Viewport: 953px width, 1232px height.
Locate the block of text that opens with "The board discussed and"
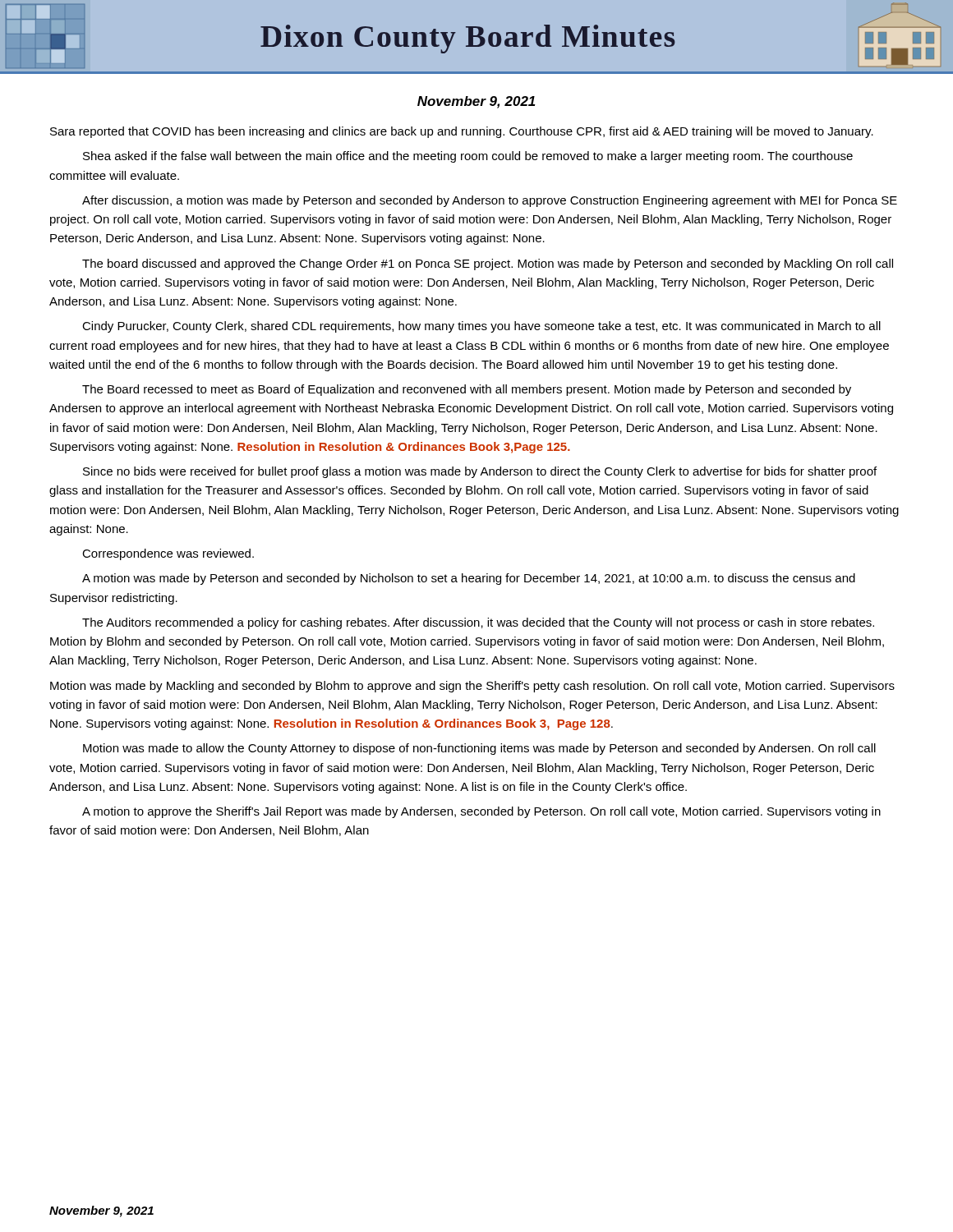(x=476, y=282)
